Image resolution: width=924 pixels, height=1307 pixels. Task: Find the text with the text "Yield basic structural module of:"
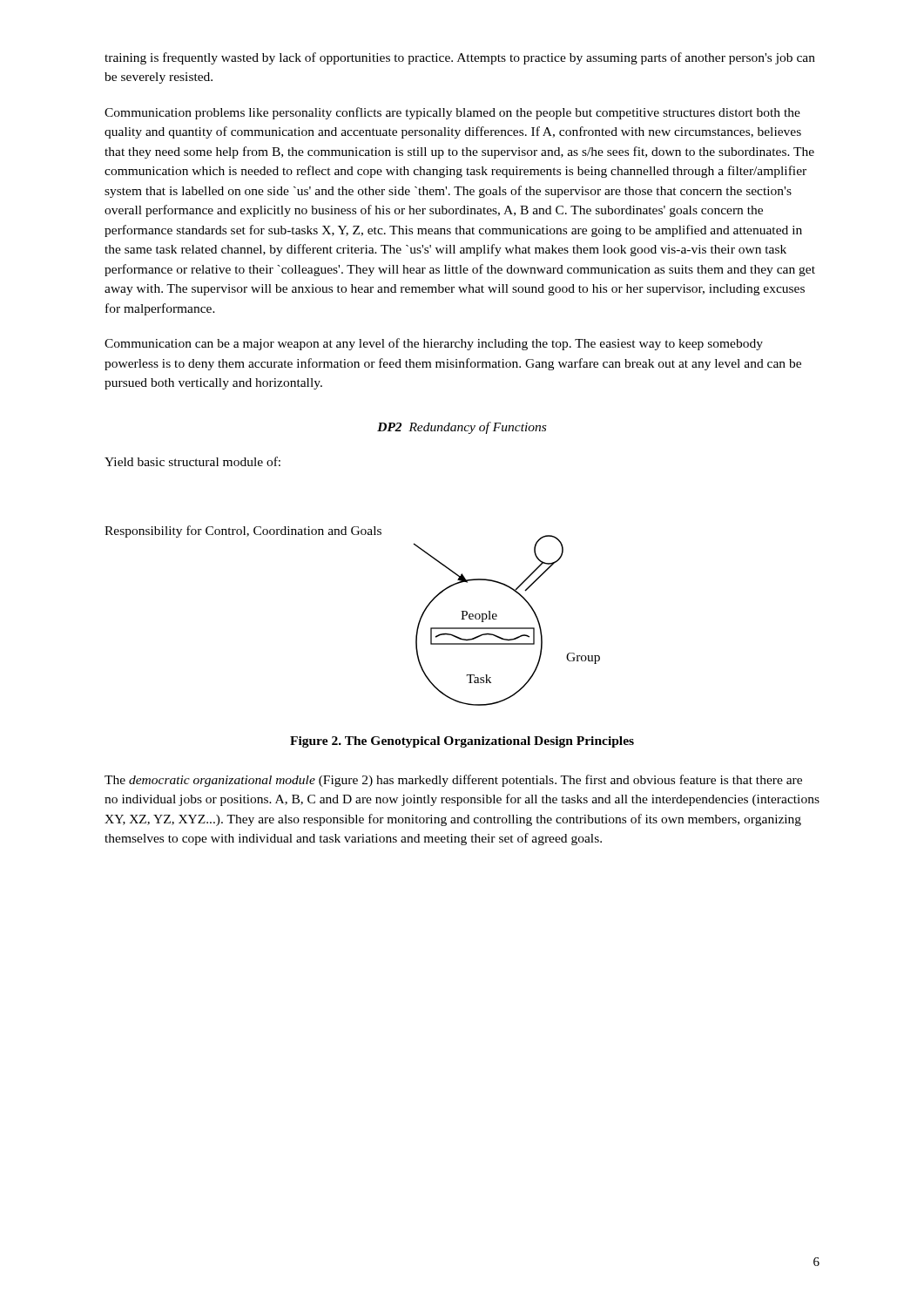point(193,461)
